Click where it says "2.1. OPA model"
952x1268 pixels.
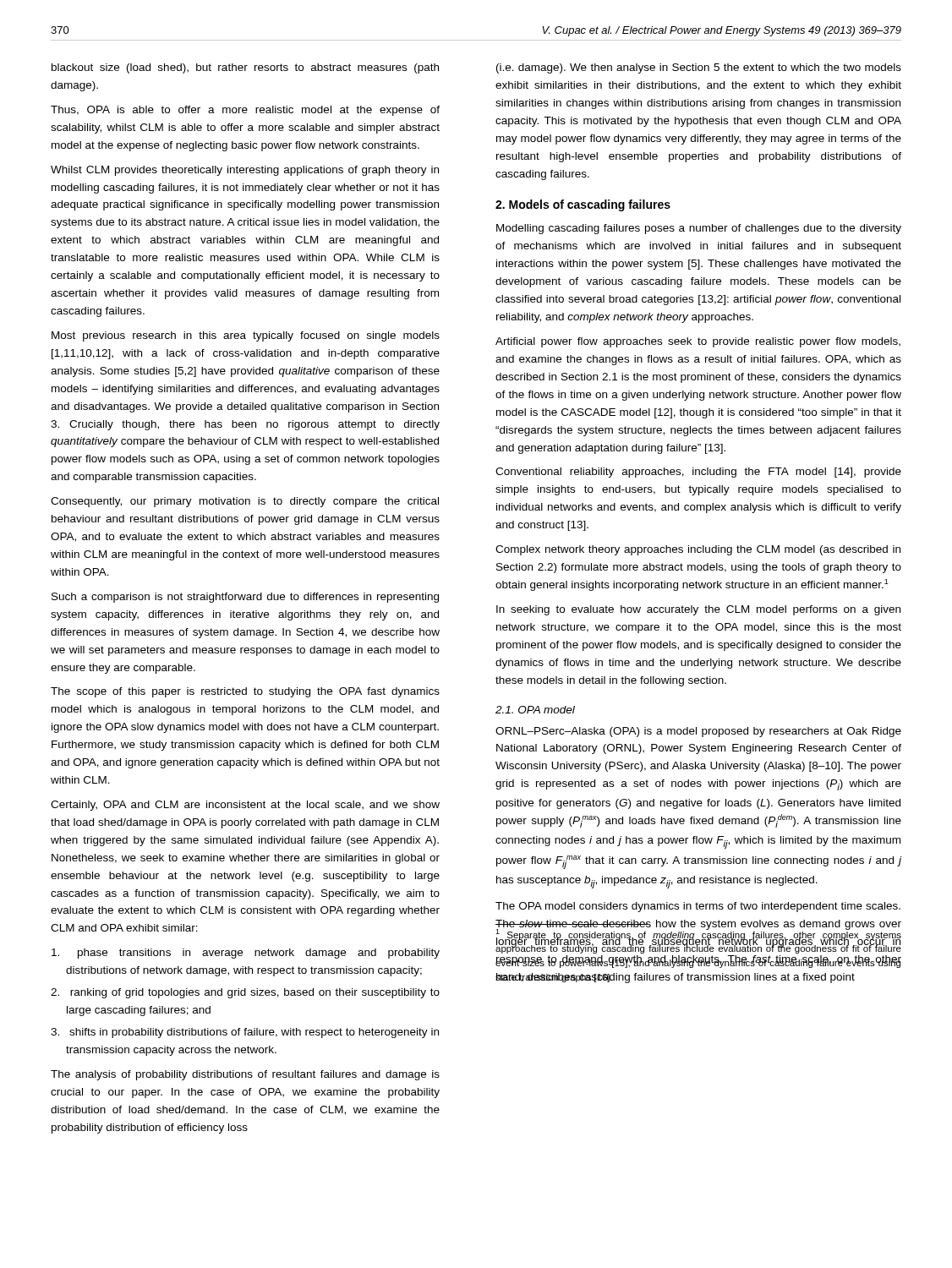[x=535, y=709]
